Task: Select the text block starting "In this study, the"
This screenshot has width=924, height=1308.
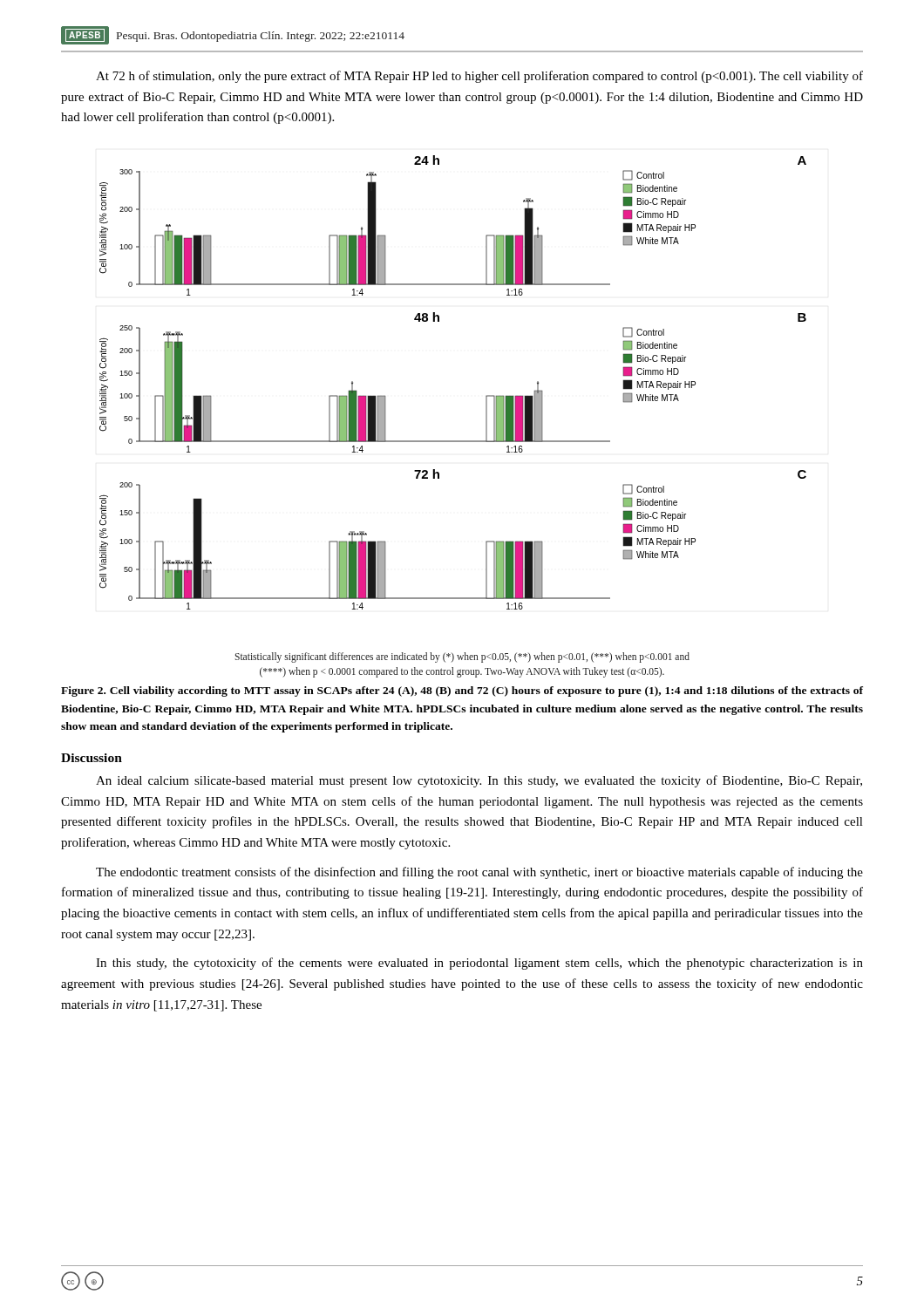Action: [462, 984]
